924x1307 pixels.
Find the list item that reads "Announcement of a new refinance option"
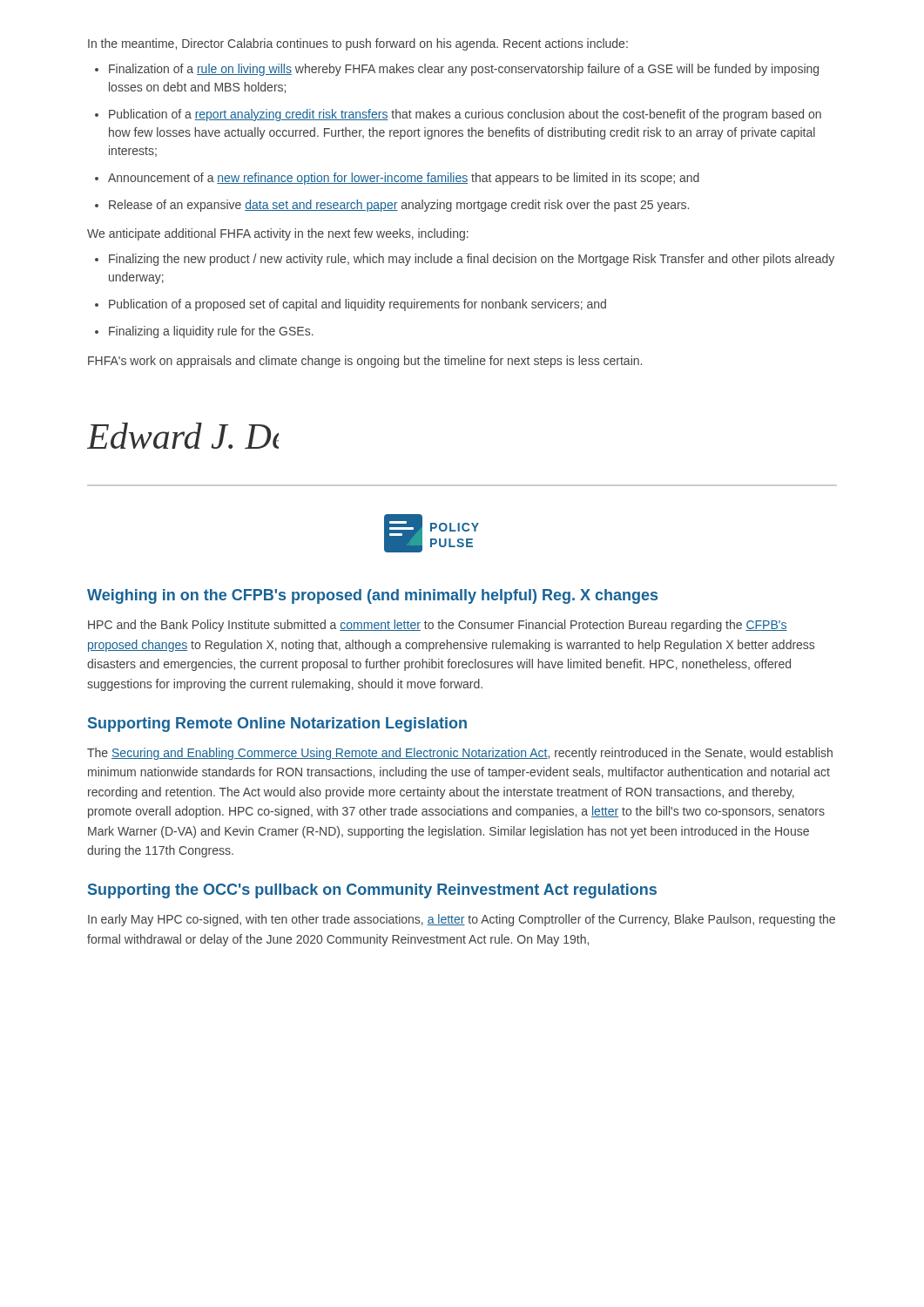pyautogui.click(x=472, y=178)
